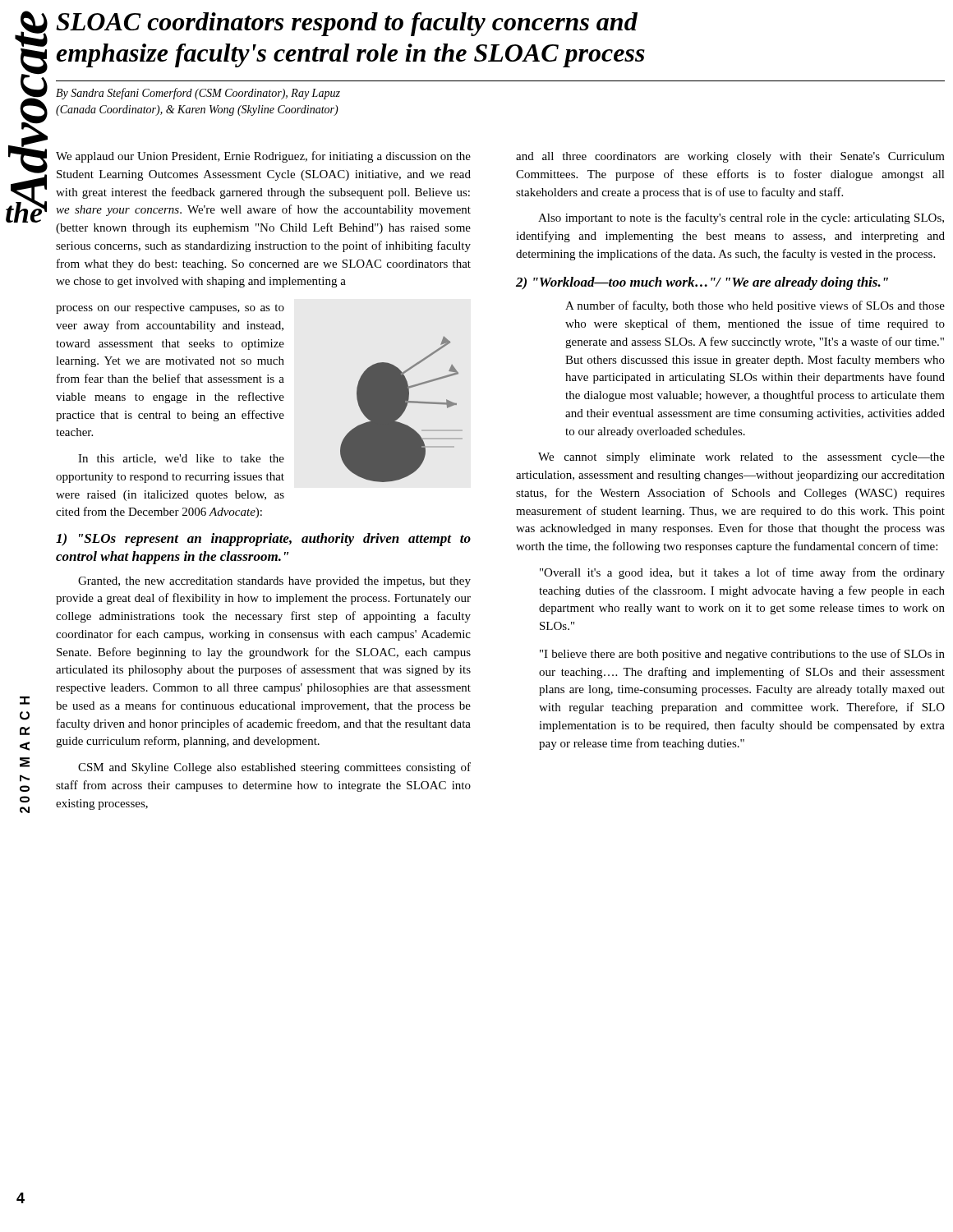The height and width of the screenshot is (1232, 953).
Task: Select the text block starting "A number of"
Action: [x=730, y=427]
